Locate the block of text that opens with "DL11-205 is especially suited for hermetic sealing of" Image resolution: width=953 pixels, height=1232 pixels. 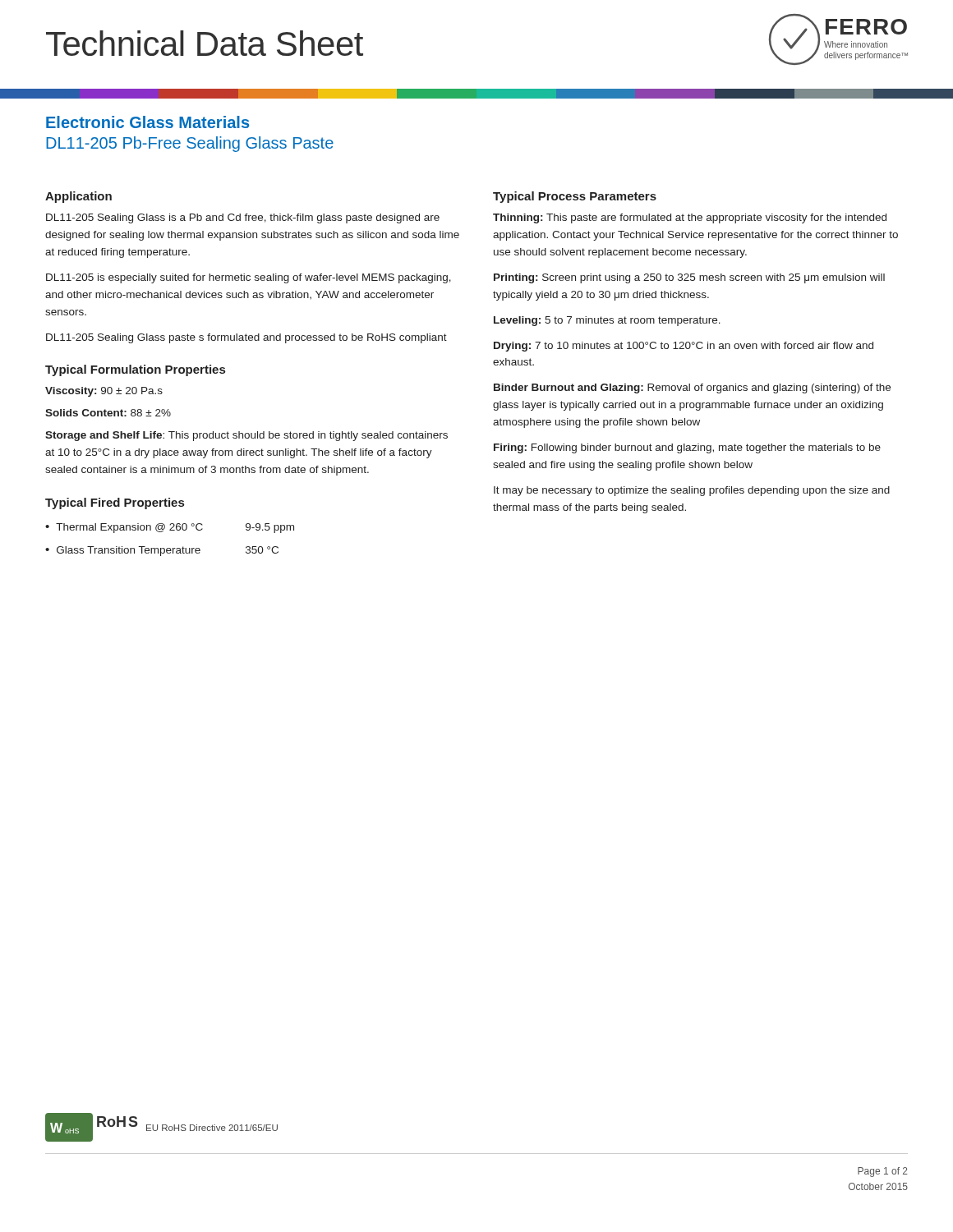click(x=248, y=294)
